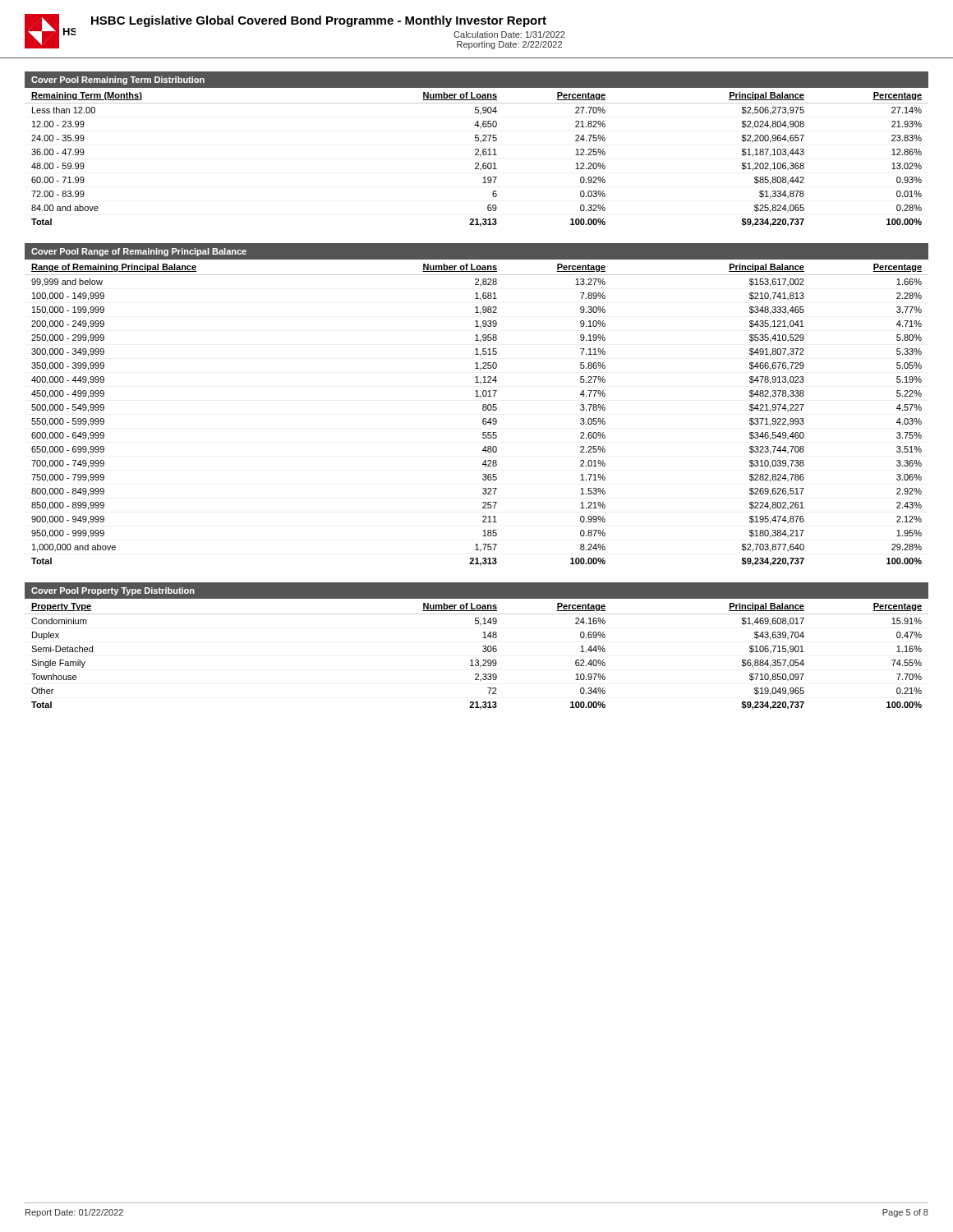Click on the table containing "Property Type"
The image size is (953, 1232).
[476, 655]
